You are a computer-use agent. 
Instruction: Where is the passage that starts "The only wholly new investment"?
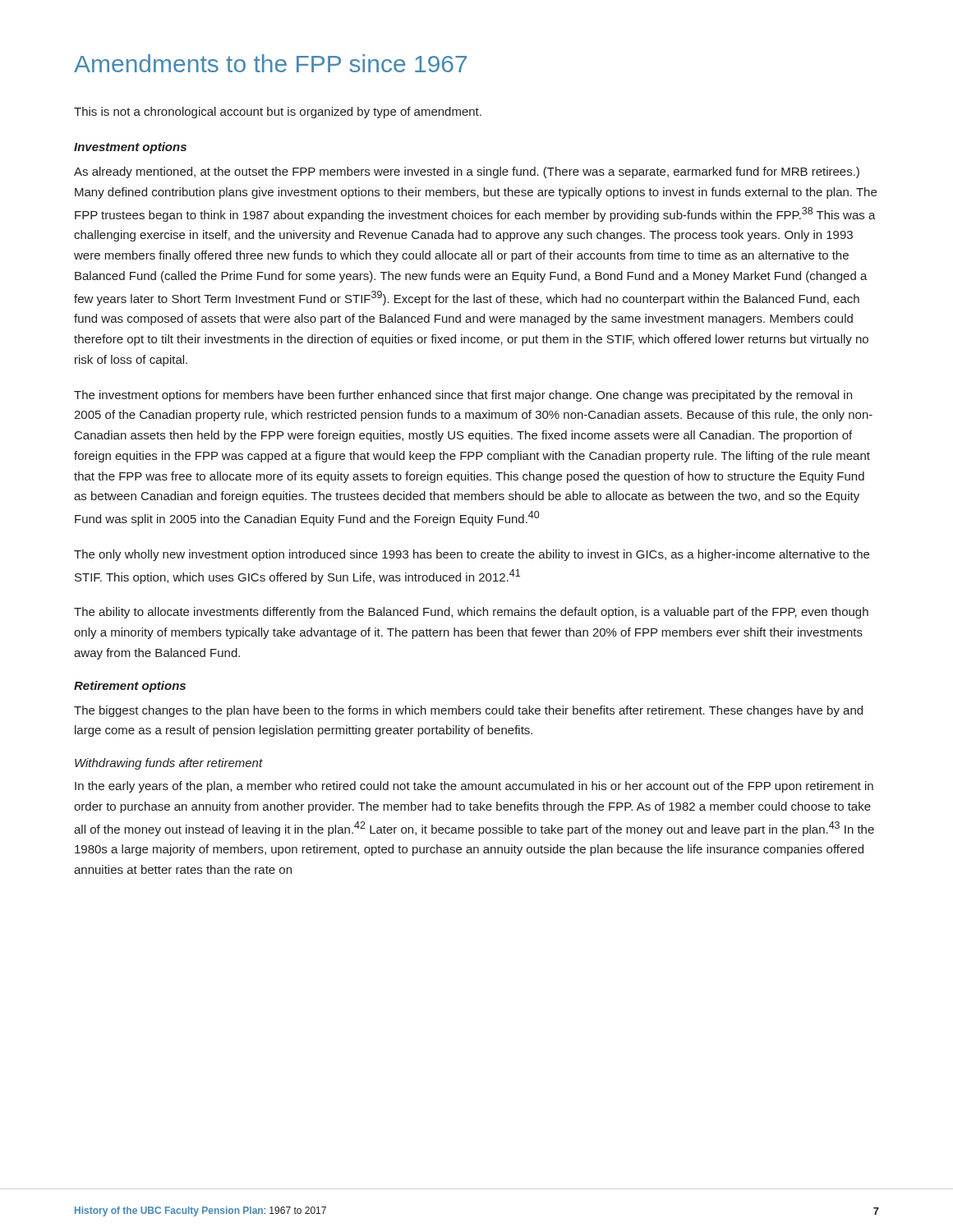476,566
